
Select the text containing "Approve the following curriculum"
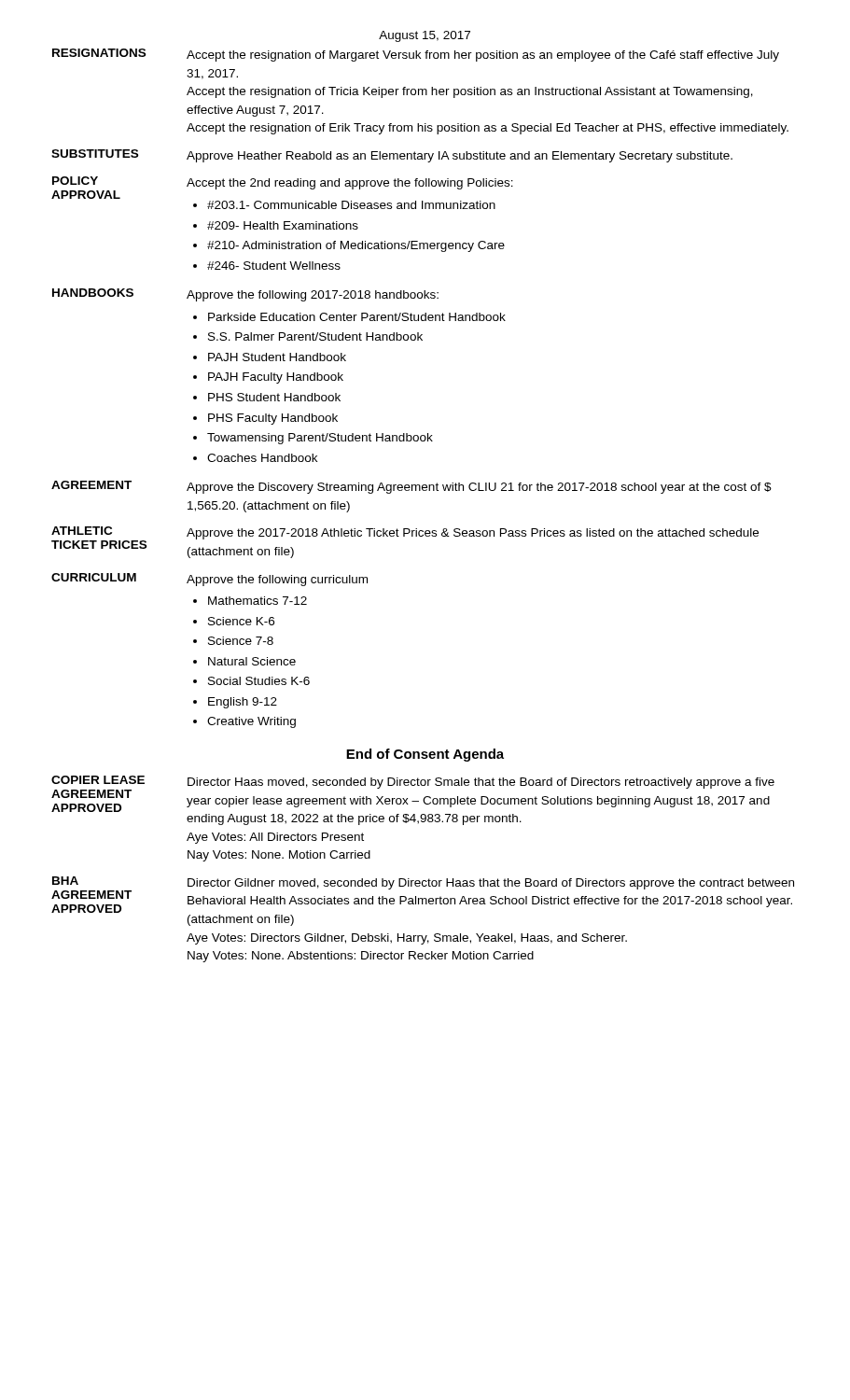tap(277, 581)
